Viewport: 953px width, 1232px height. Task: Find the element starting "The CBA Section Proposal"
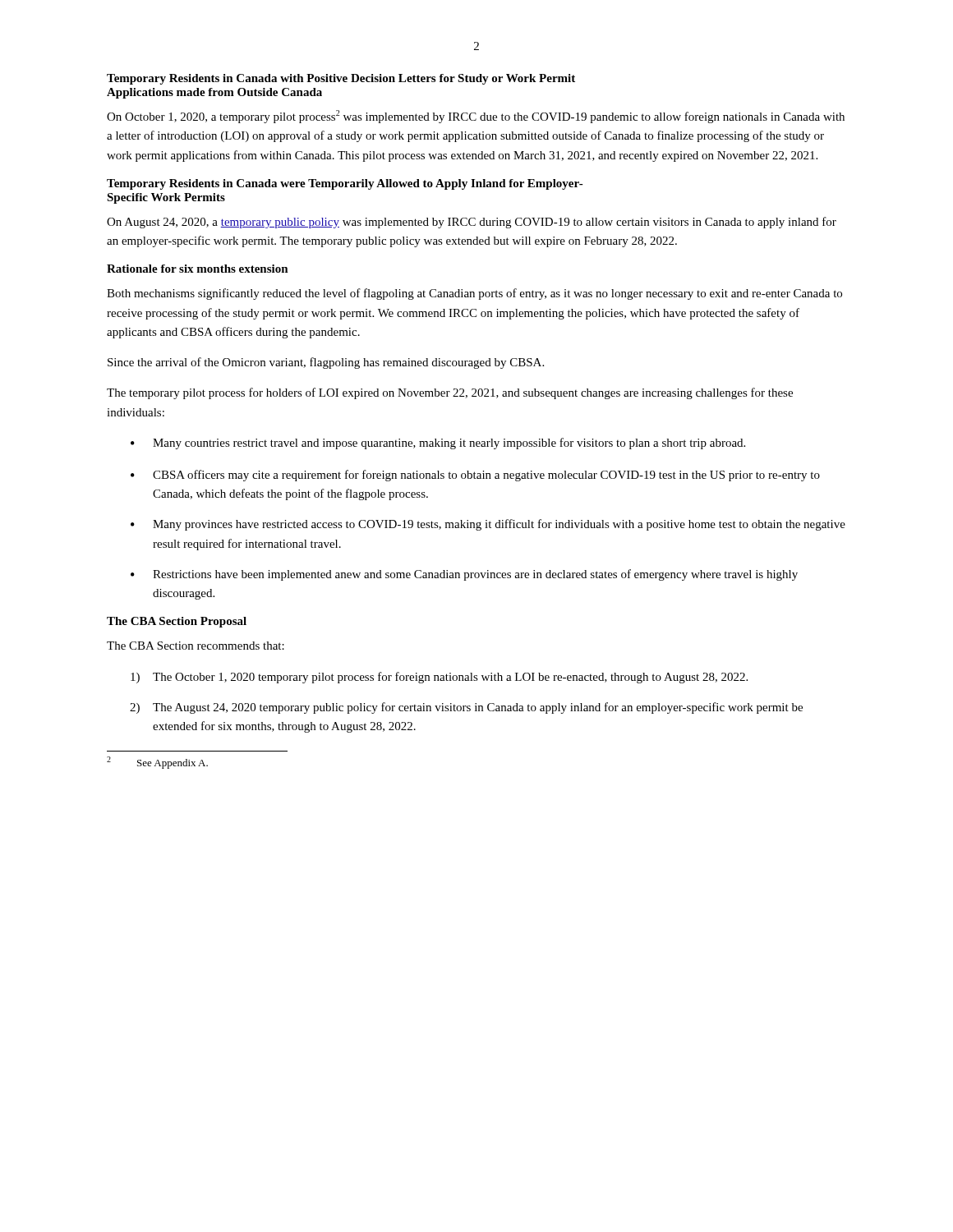click(177, 621)
